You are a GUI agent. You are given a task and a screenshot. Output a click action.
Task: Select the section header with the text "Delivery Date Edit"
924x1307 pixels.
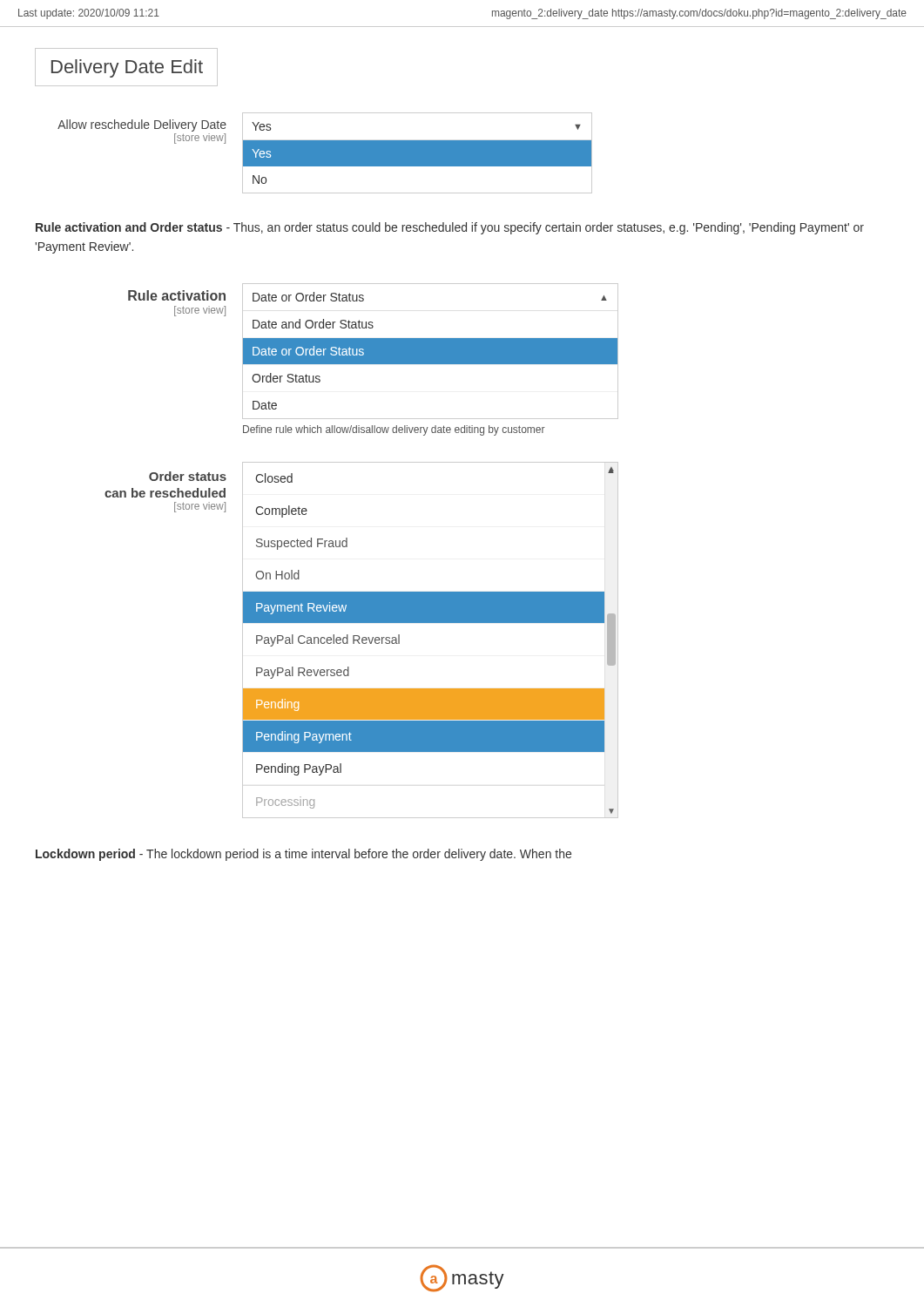click(x=126, y=67)
